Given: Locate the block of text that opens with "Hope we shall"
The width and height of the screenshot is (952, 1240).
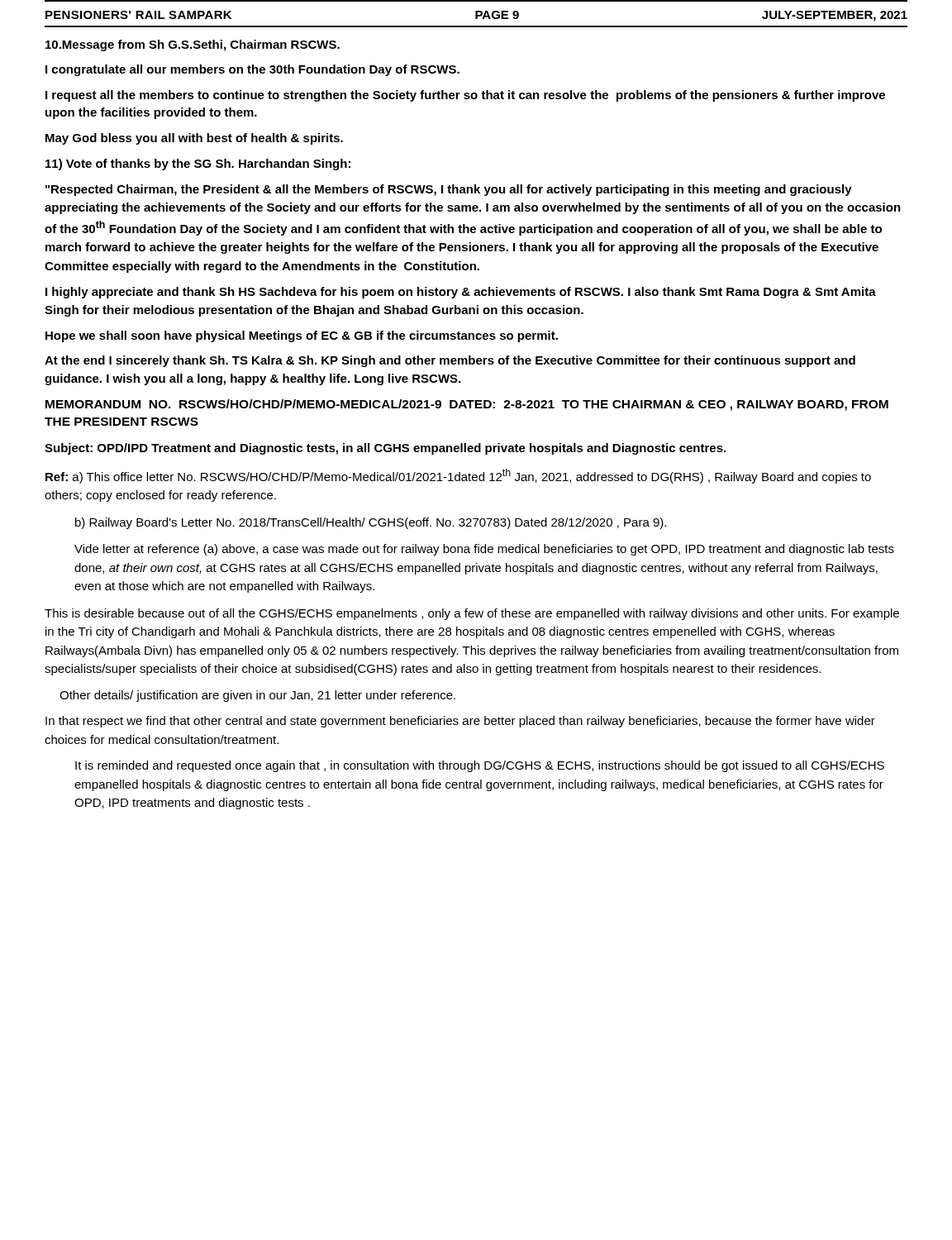Looking at the screenshot, I should click(x=302, y=335).
